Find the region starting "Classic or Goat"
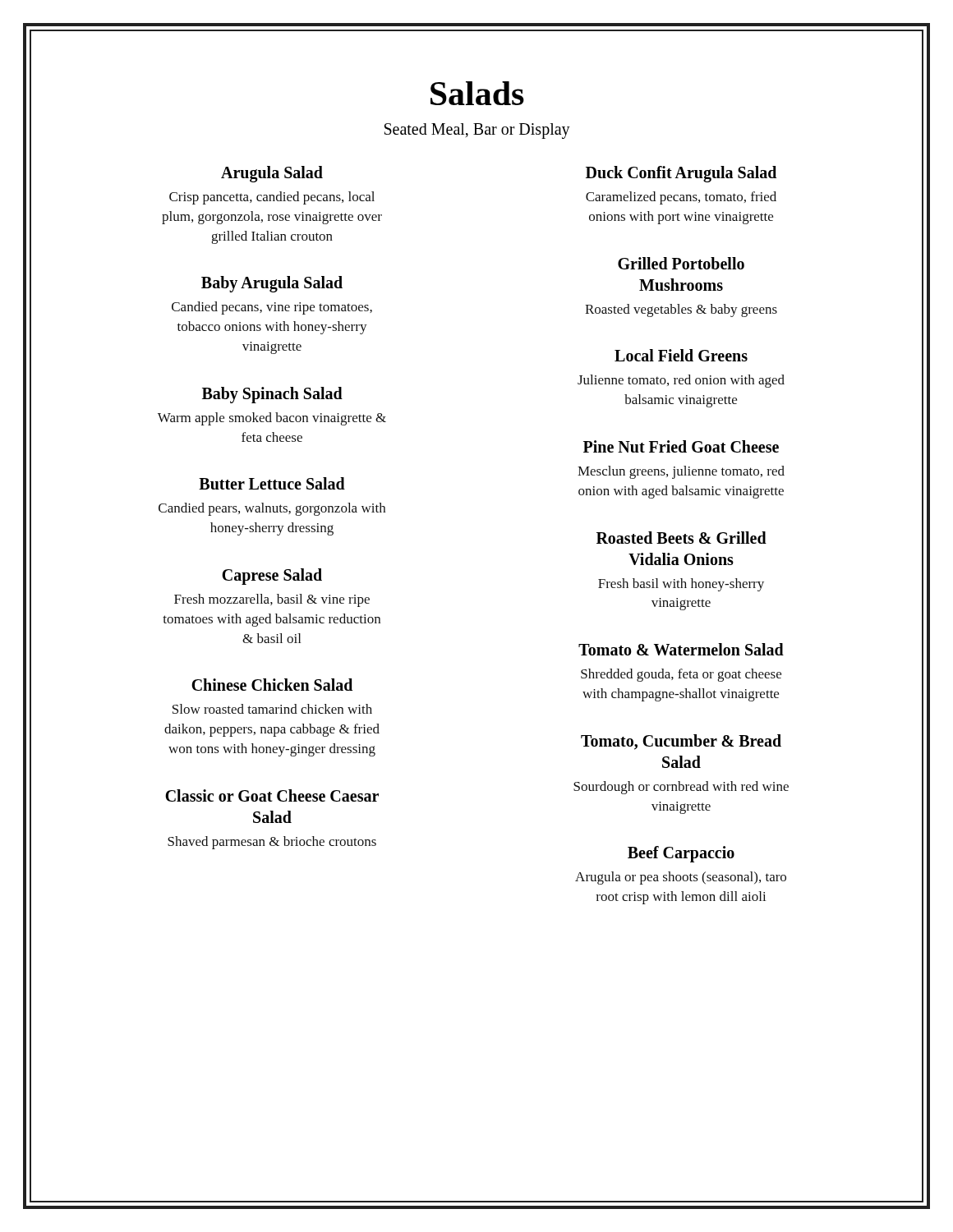The height and width of the screenshot is (1232, 953). click(x=272, y=818)
